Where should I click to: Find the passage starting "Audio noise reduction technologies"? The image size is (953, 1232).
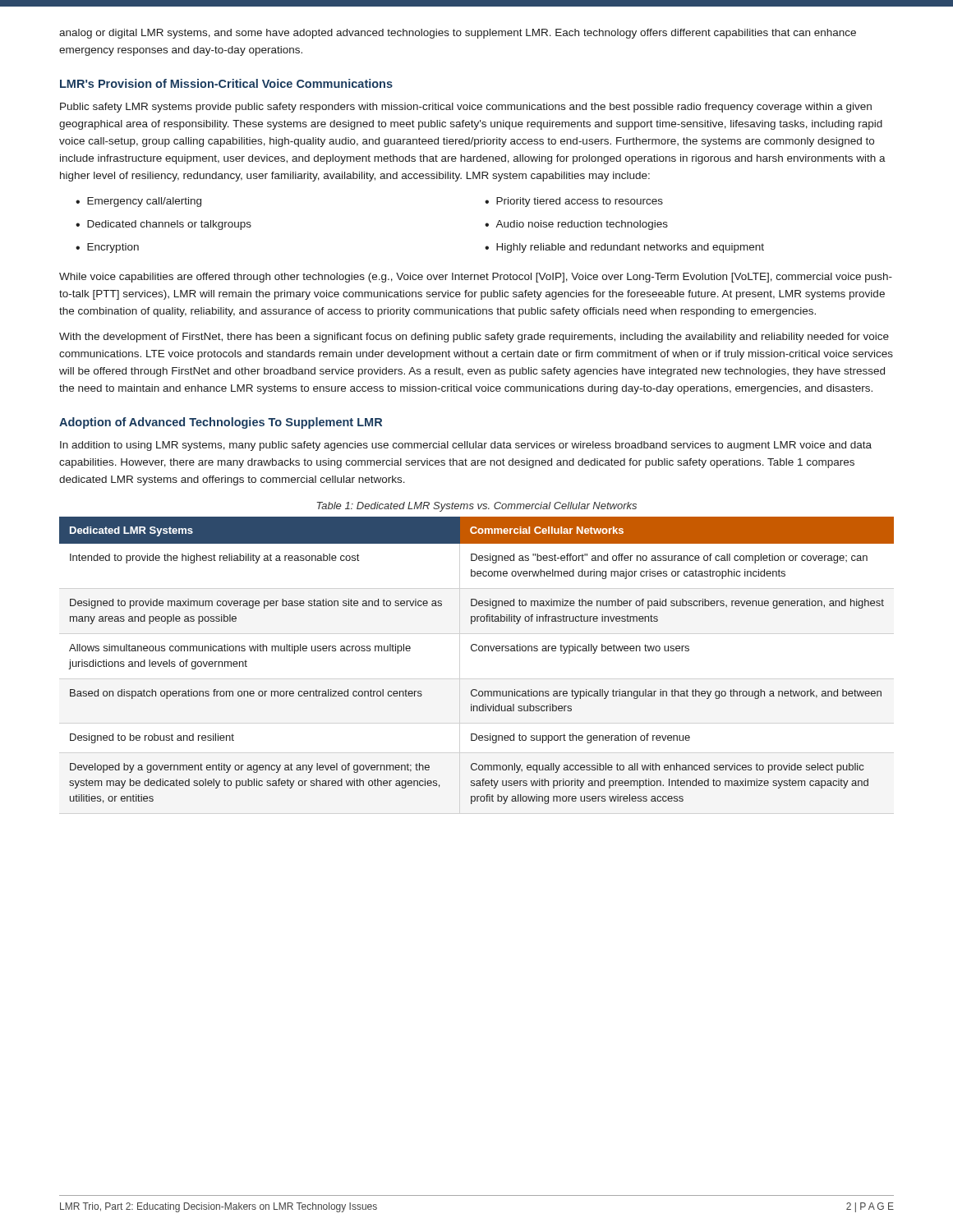pos(582,224)
